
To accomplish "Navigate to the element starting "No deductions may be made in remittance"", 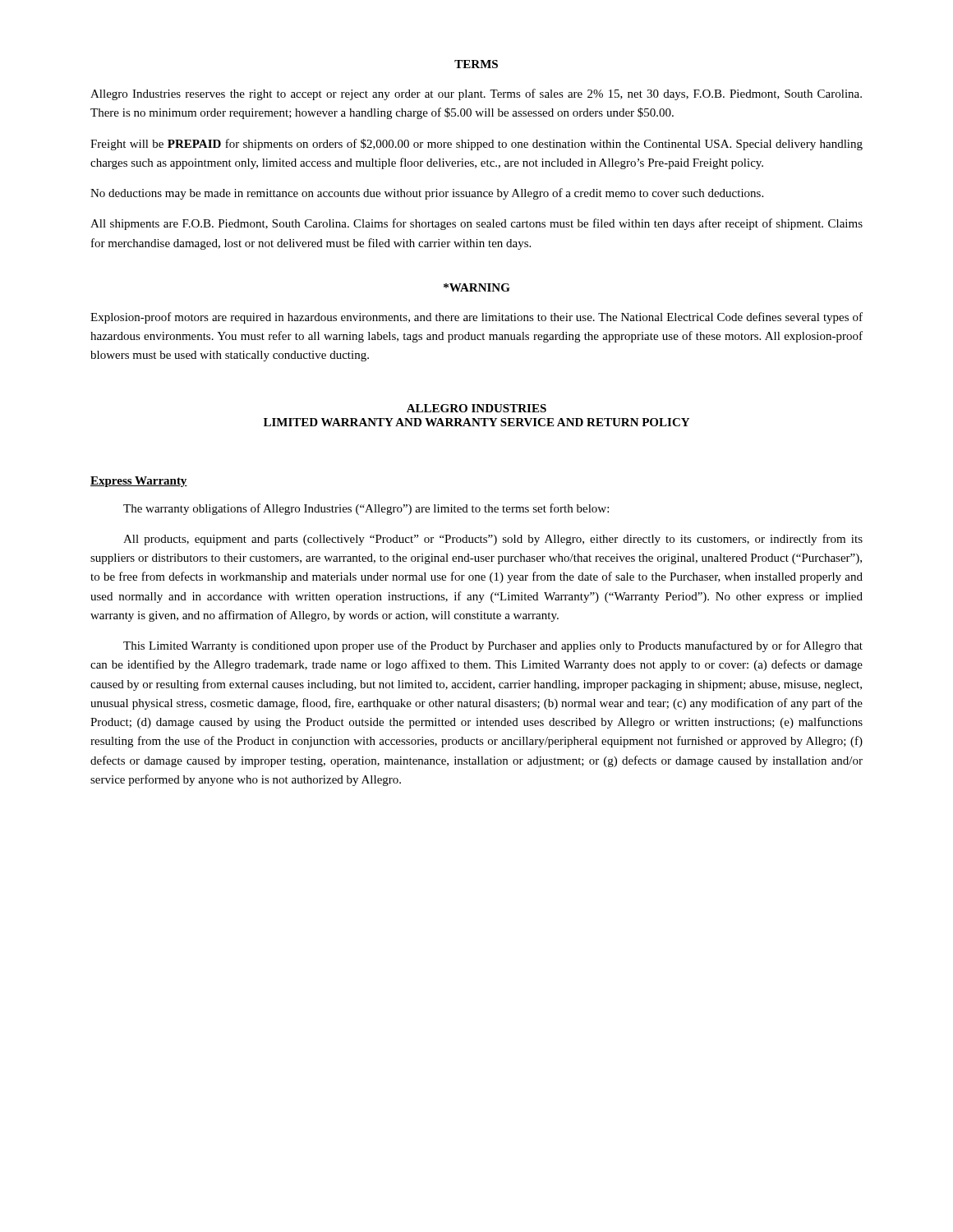I will [x=427, y=193].
